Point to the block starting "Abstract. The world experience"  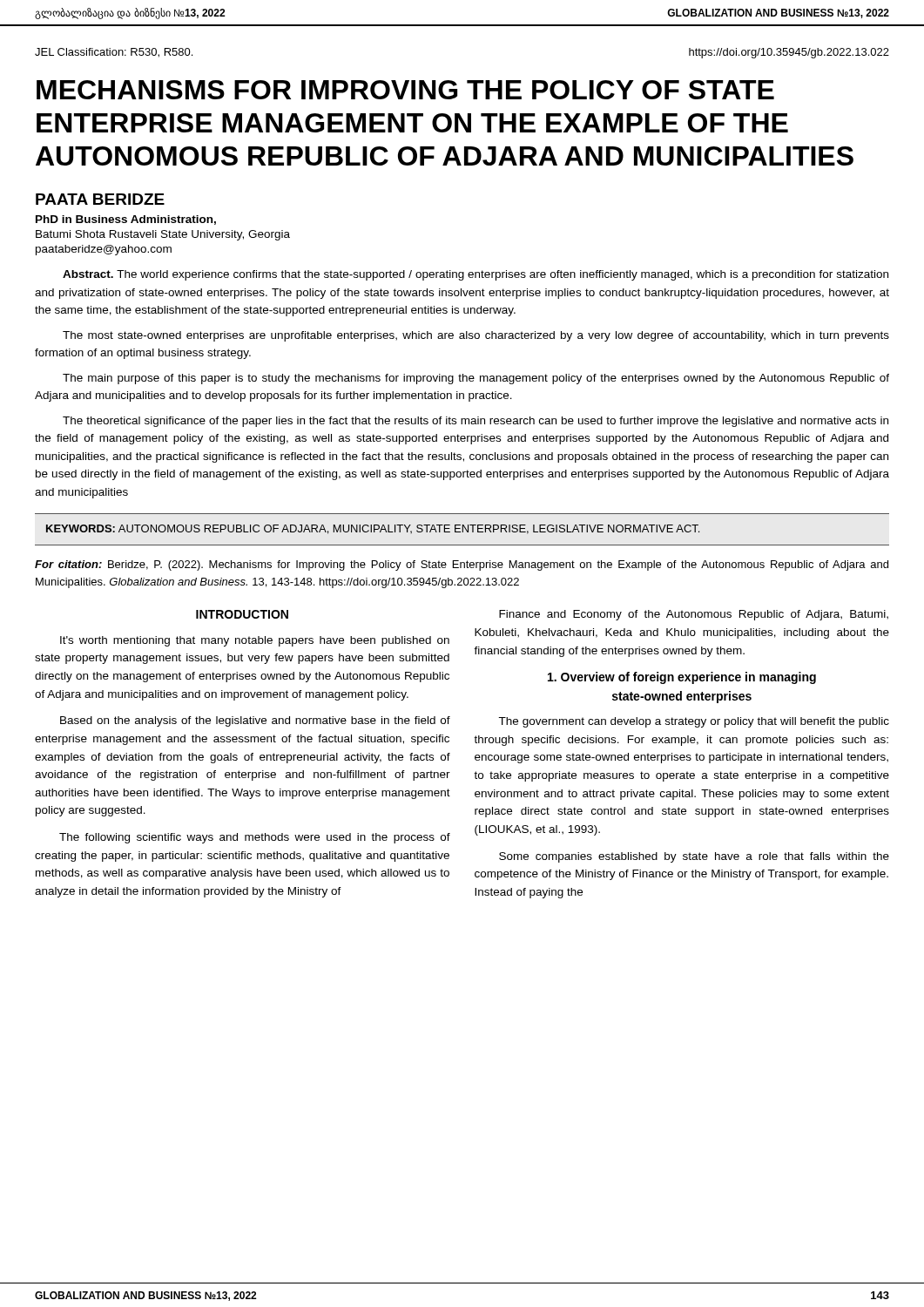tap(462, 384)
